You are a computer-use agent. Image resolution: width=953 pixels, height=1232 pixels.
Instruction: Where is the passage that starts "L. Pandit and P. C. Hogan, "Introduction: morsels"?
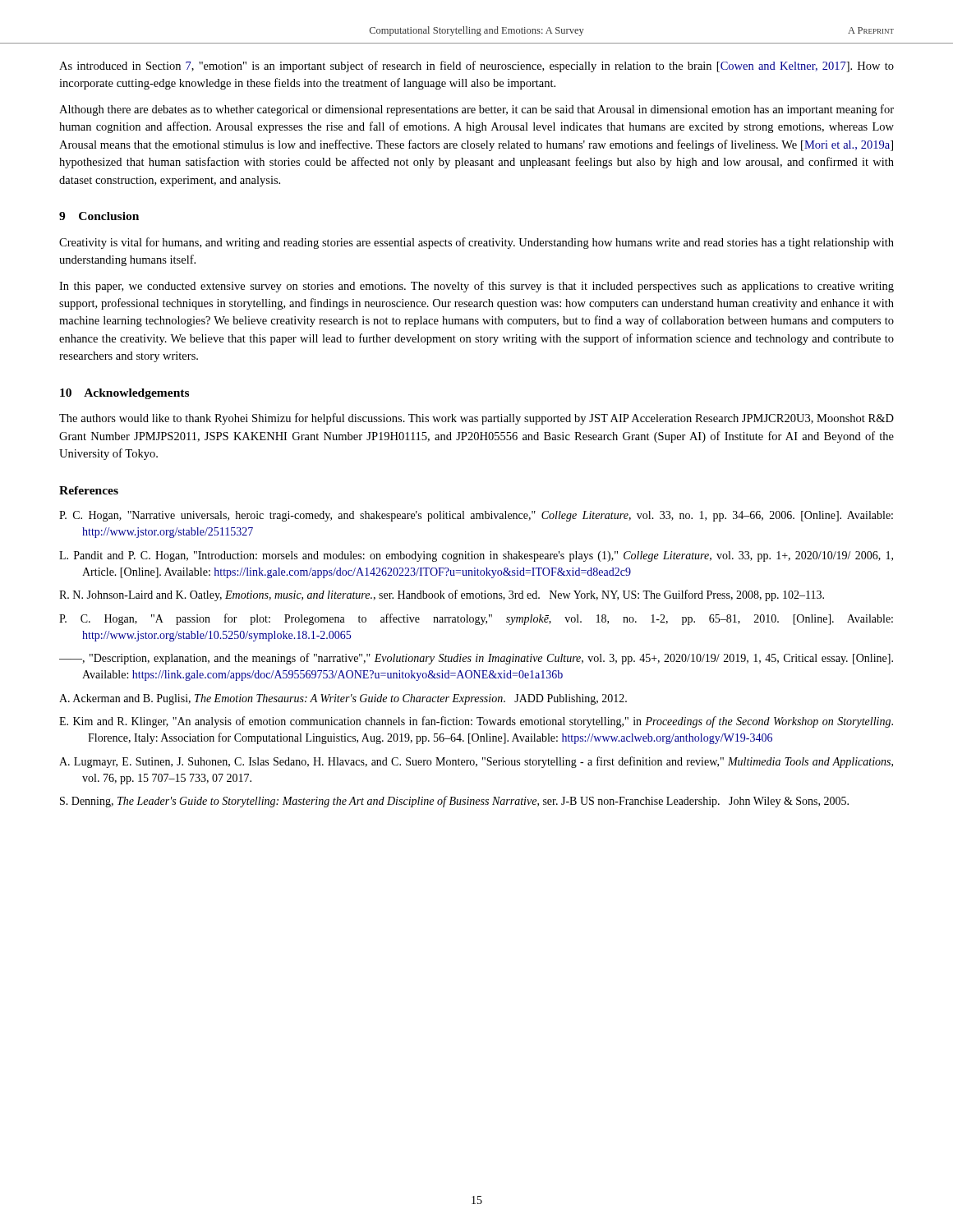pos(476,564)
